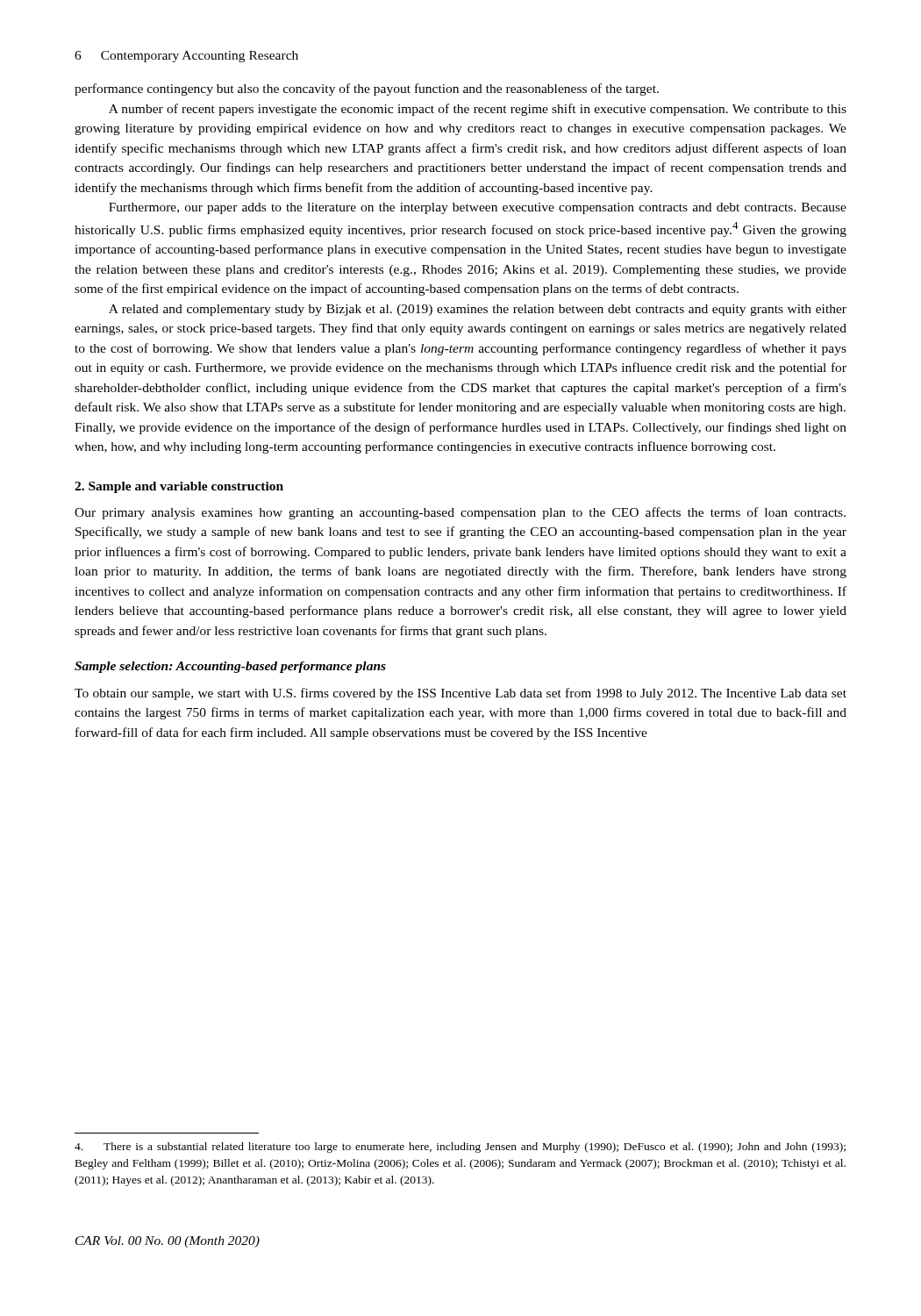921x1316 pixels.
Task: Point to the block starting "Our primary analysis"
Action: [460, 572]
